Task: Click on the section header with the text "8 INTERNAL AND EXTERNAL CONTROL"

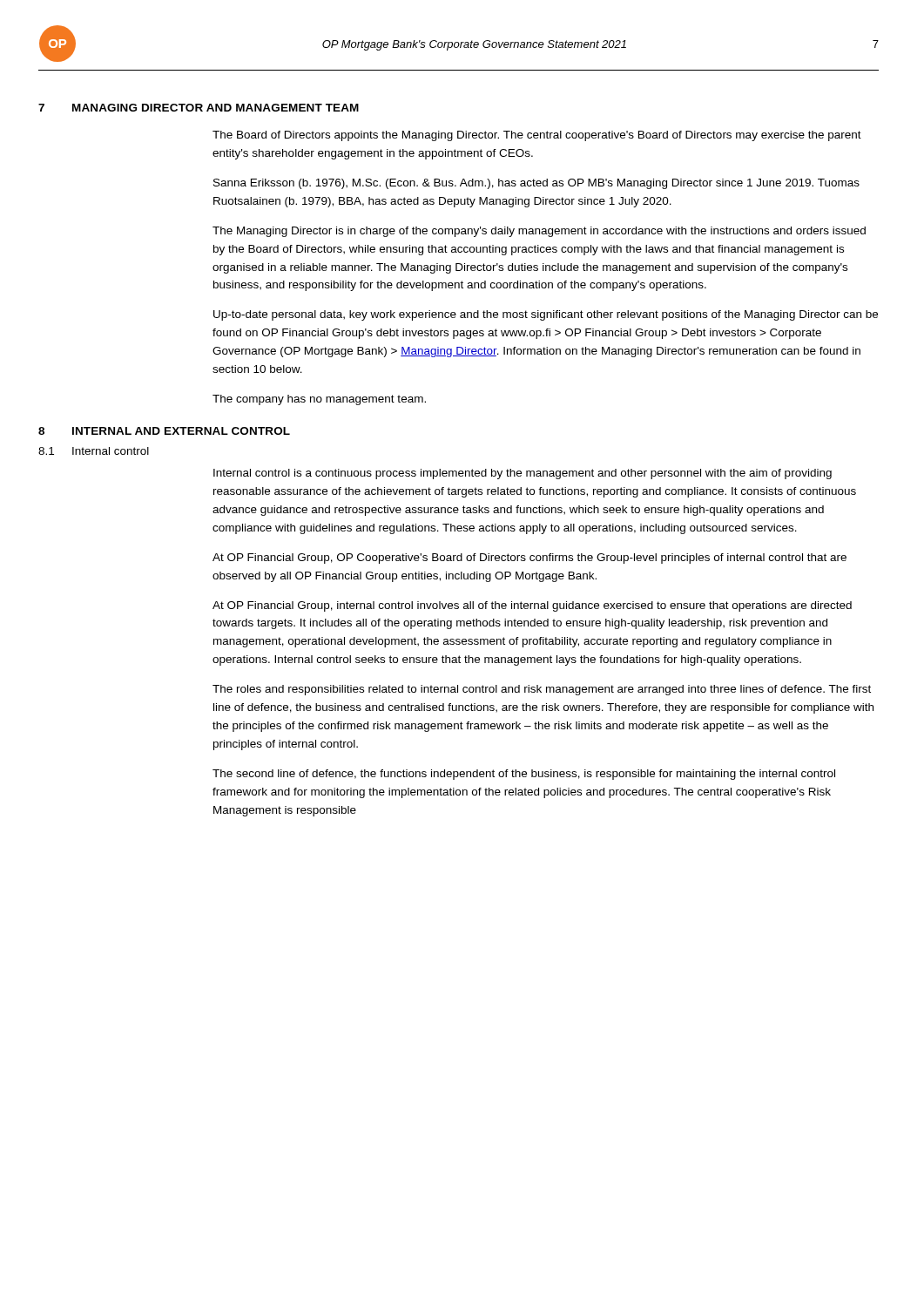Action: click(x=164, y=431)
